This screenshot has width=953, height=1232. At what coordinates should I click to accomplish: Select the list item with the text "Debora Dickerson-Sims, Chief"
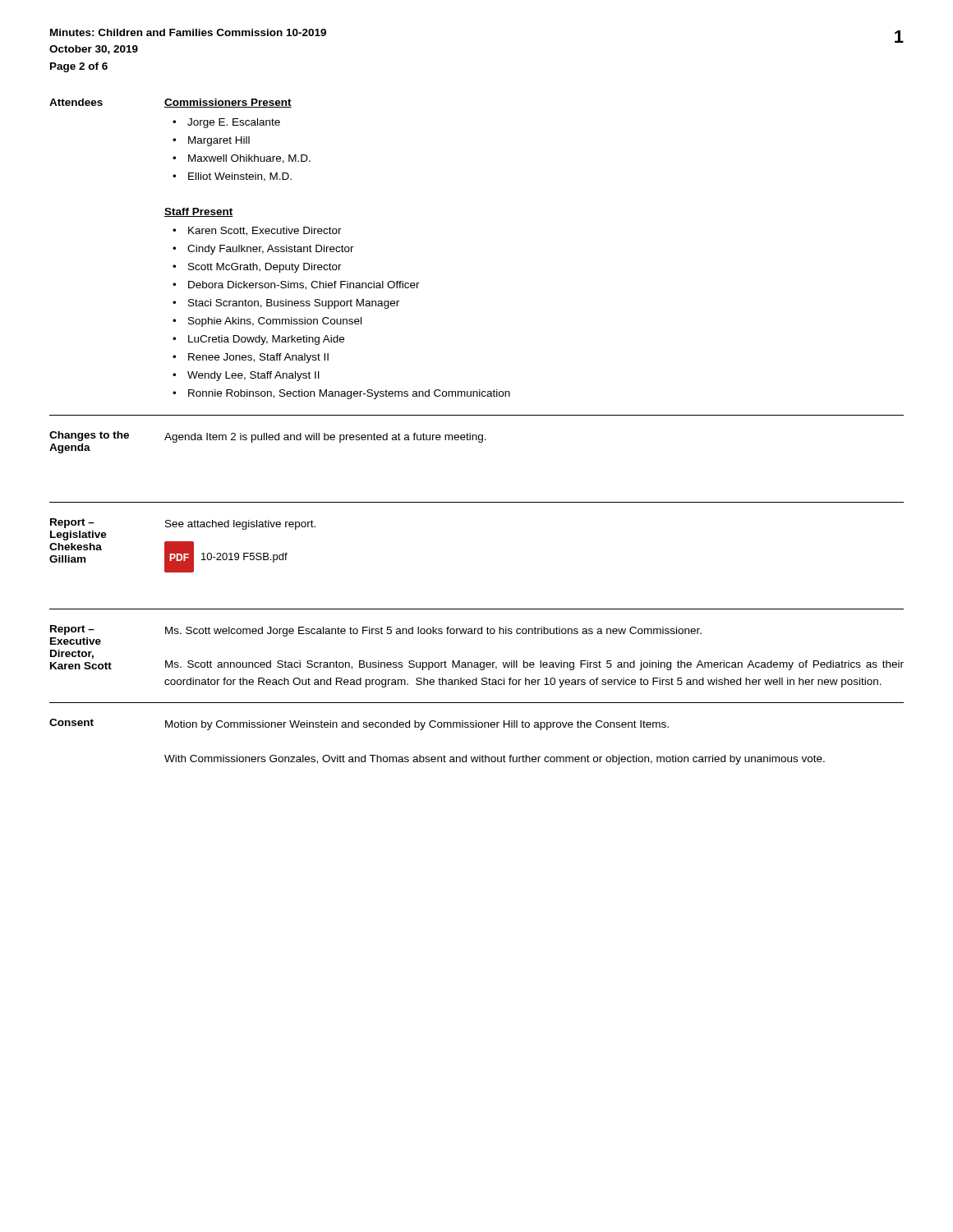click(303, 285)
